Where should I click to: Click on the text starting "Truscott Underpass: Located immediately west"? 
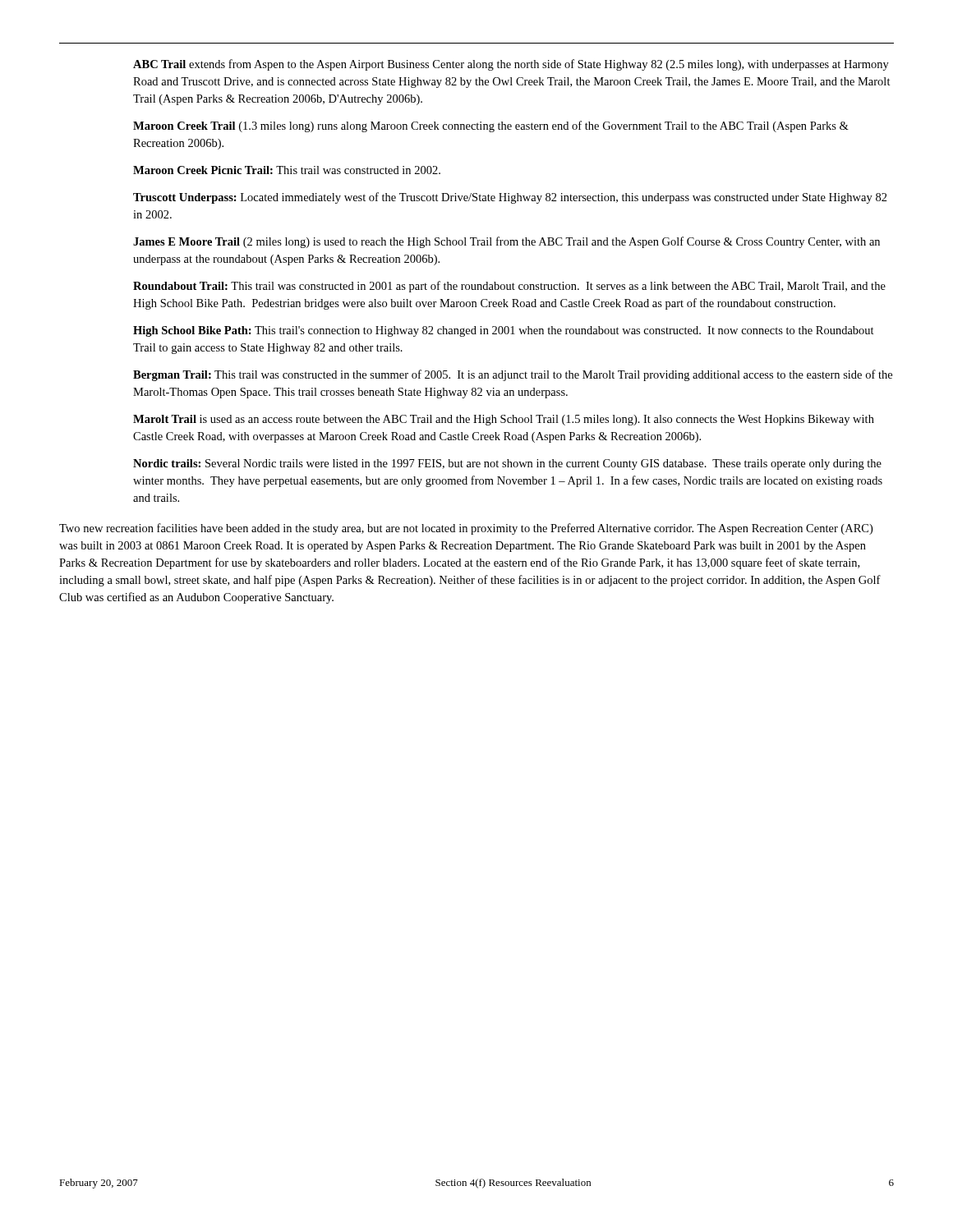click(x=510, y=206)
